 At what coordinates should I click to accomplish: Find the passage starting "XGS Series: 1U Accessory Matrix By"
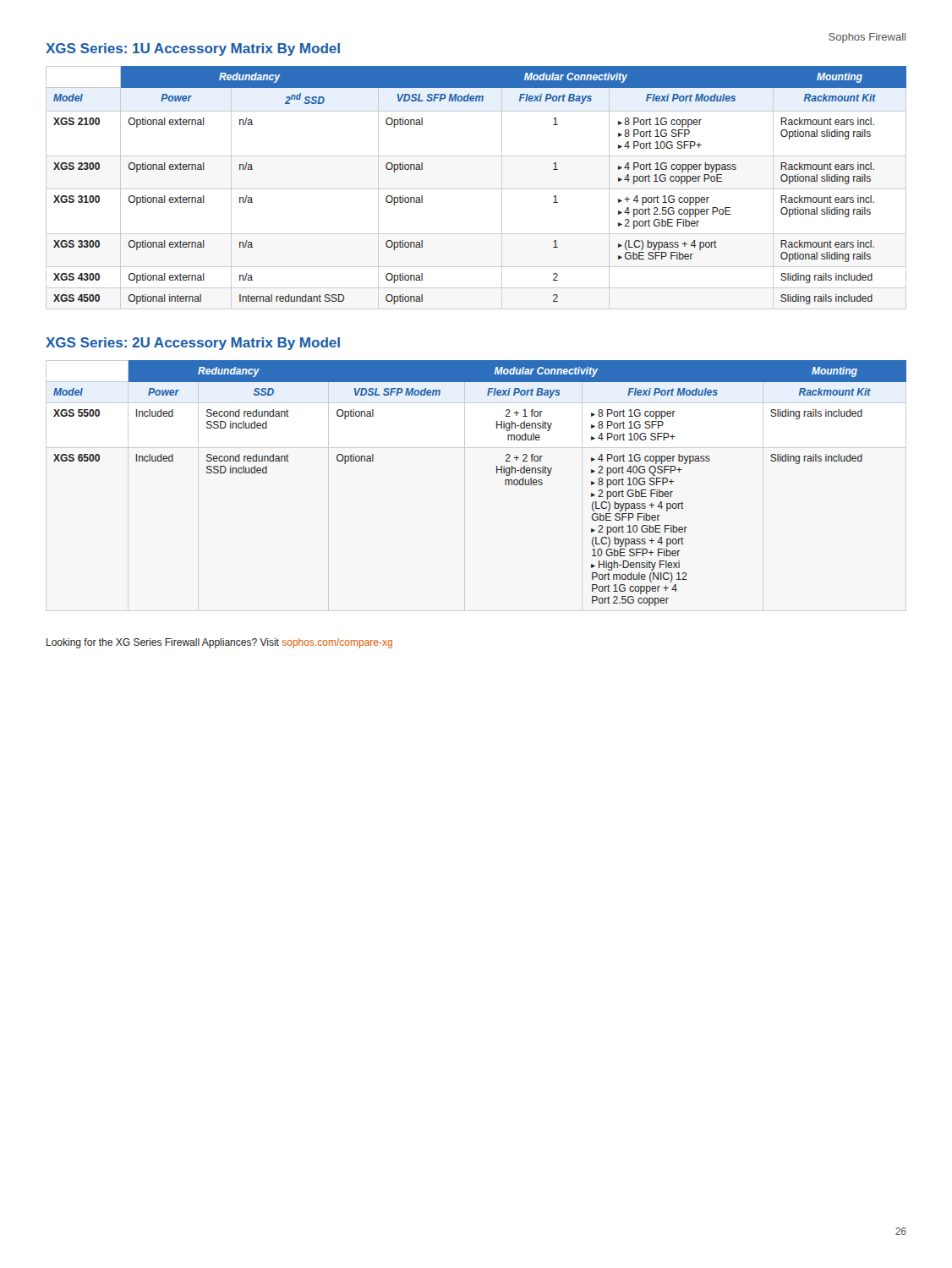coord(193,49)
